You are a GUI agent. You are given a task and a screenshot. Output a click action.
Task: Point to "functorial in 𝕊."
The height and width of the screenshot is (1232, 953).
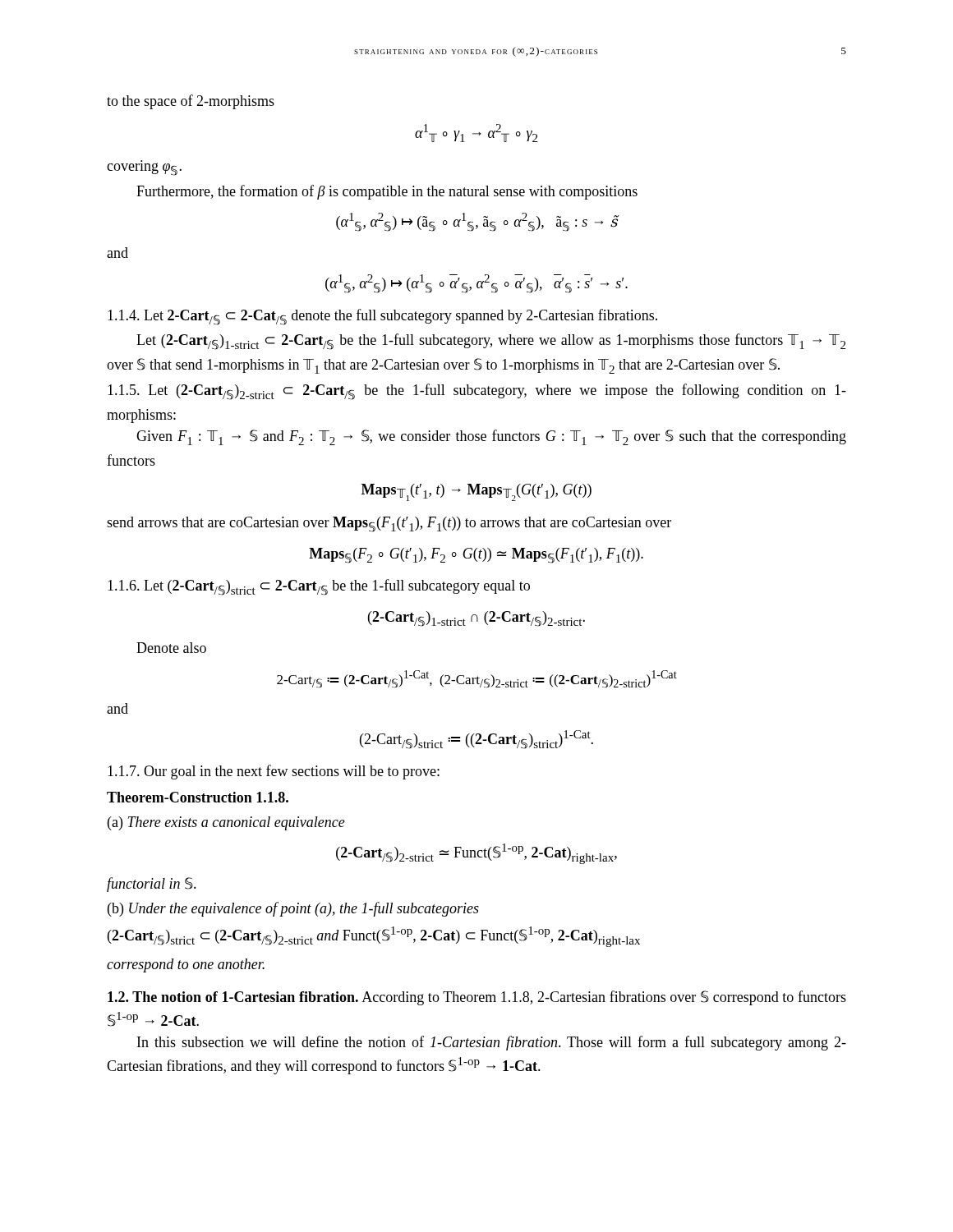[x=152, y=884]
